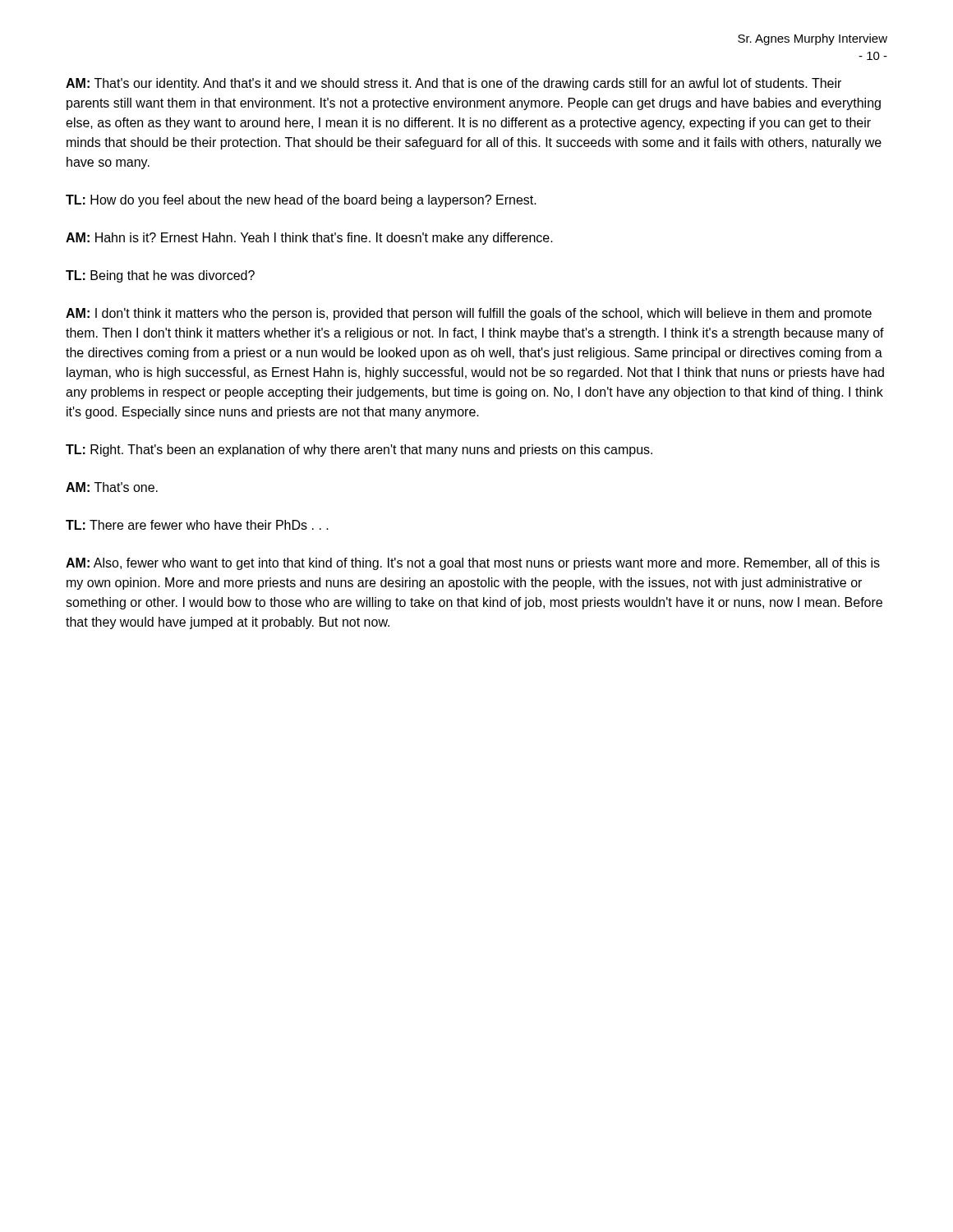Screen dimensions: 1232x953
Task: Locate the text starting "TL: How do you feel about the"
Action: [301, 200]
